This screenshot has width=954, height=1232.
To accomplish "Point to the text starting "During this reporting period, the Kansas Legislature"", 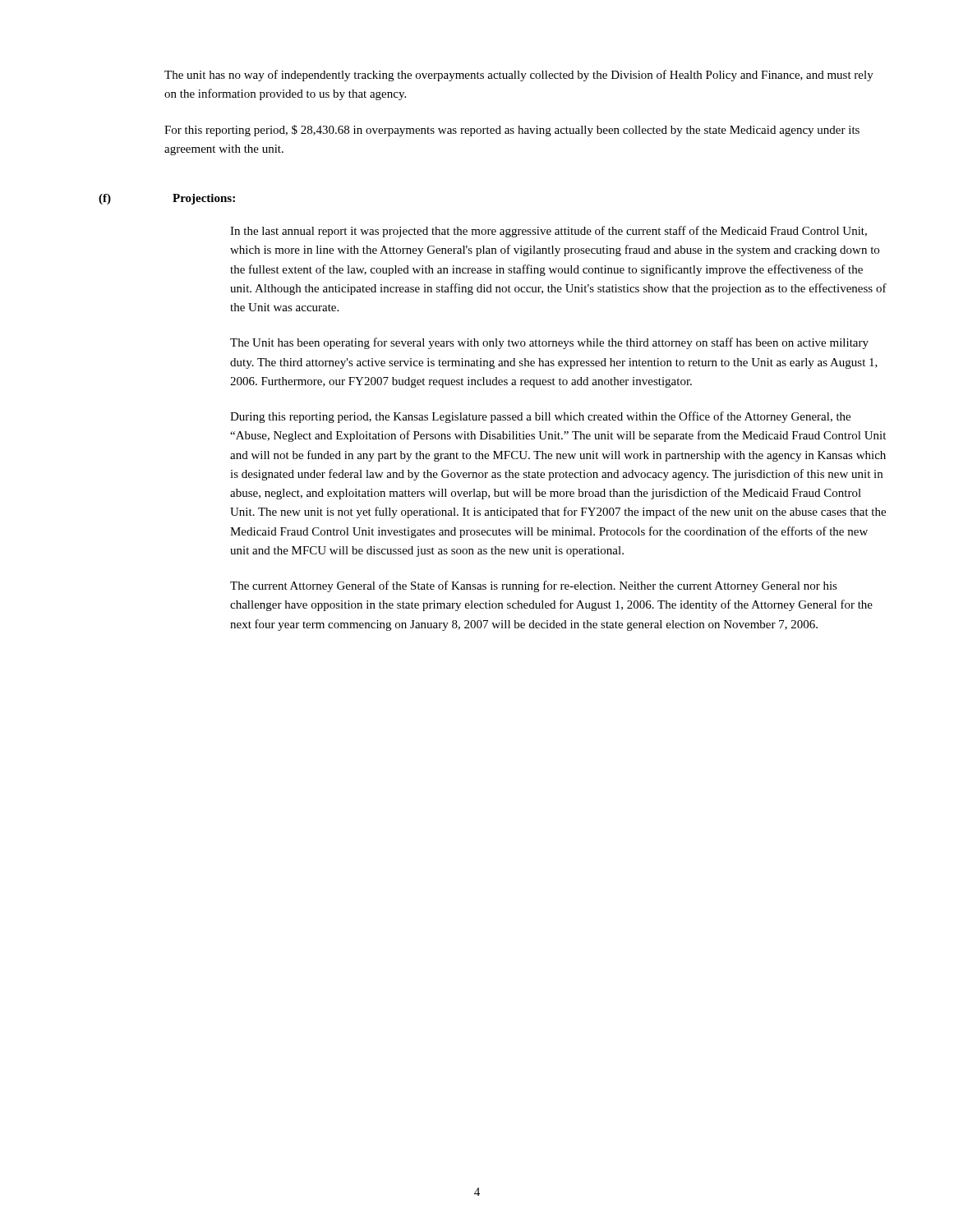I will tap(558, 483).
